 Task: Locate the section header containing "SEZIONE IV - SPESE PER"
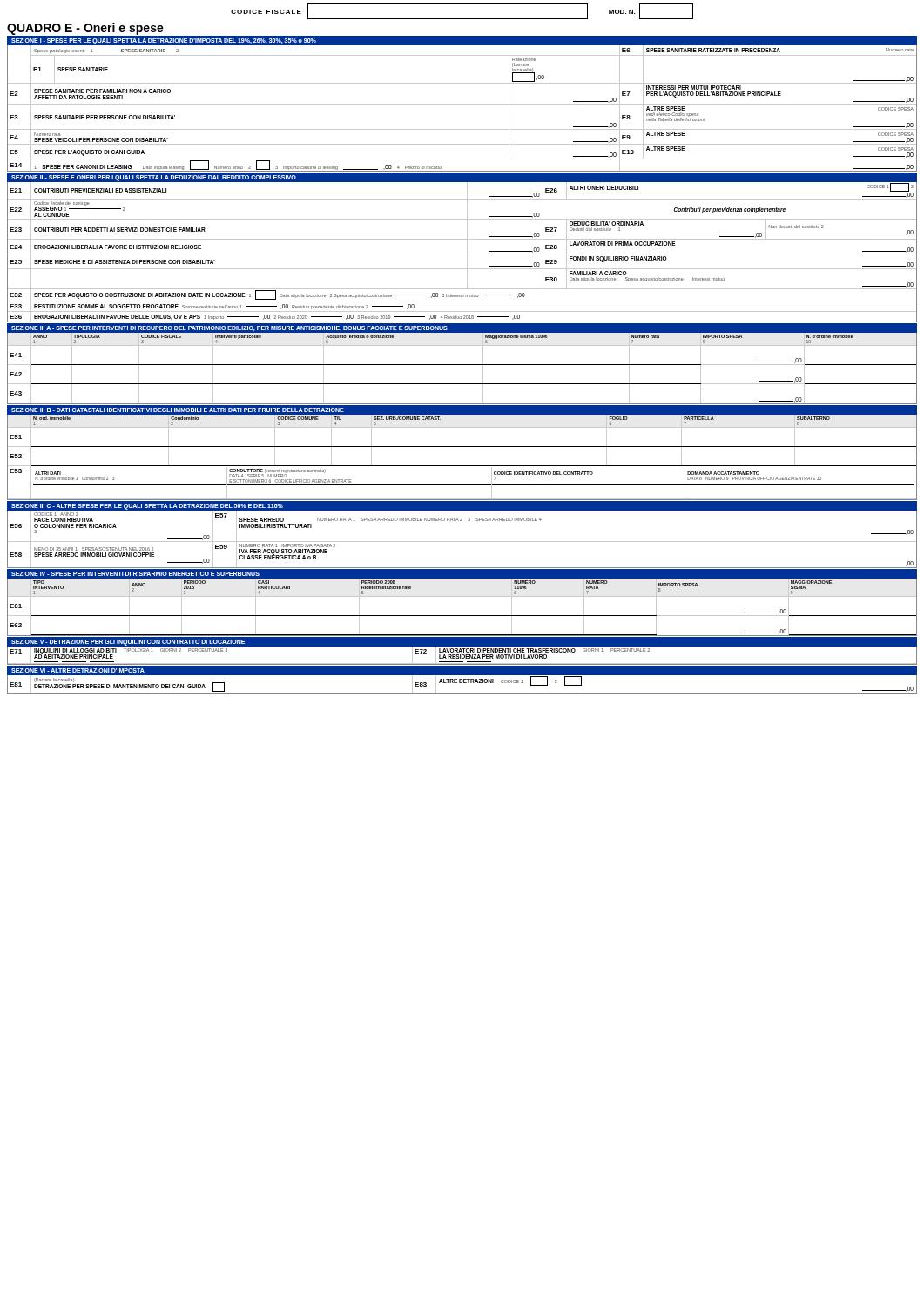click(x=135, y=574)
